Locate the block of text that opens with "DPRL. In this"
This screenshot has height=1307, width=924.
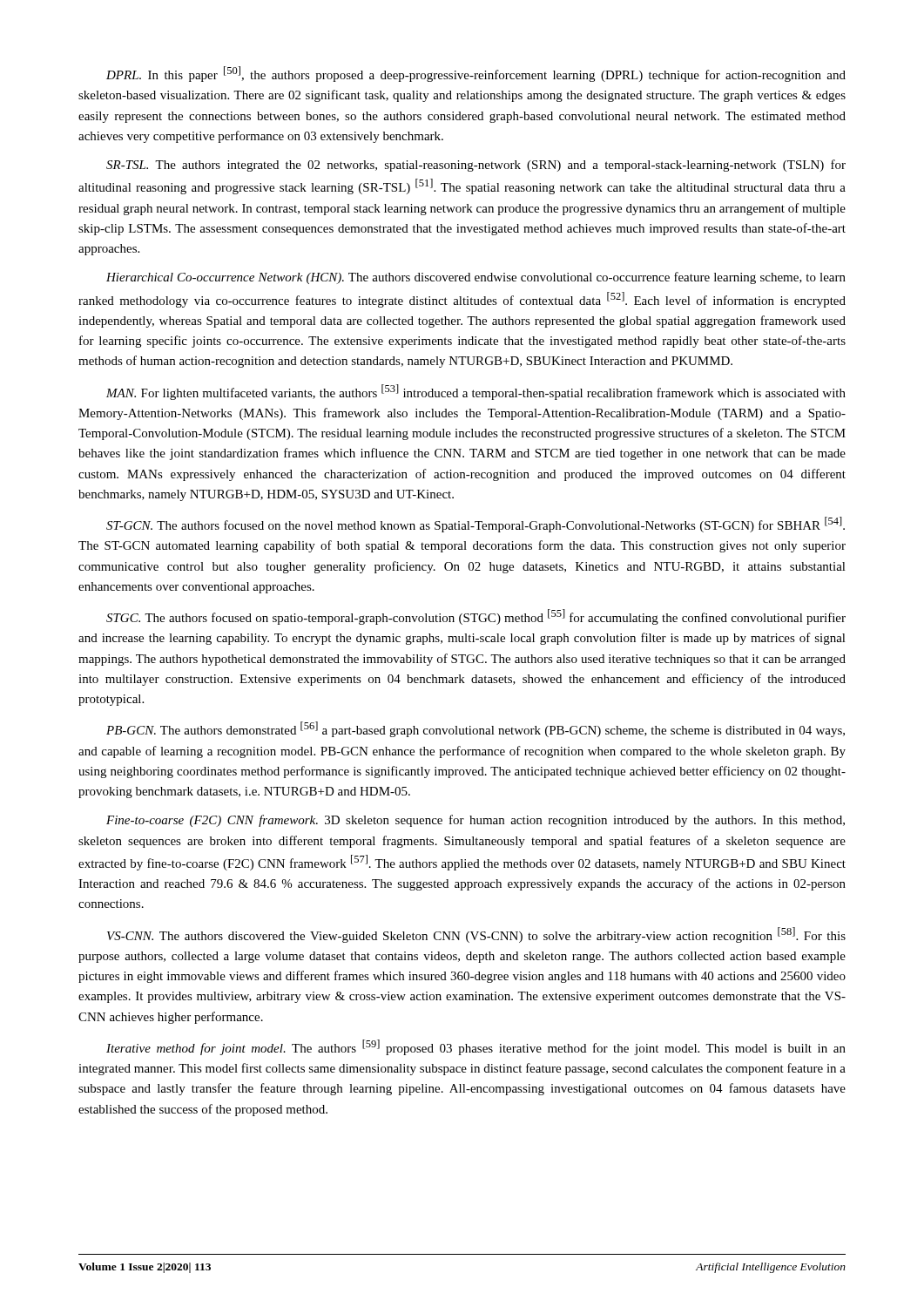(462, 105)
